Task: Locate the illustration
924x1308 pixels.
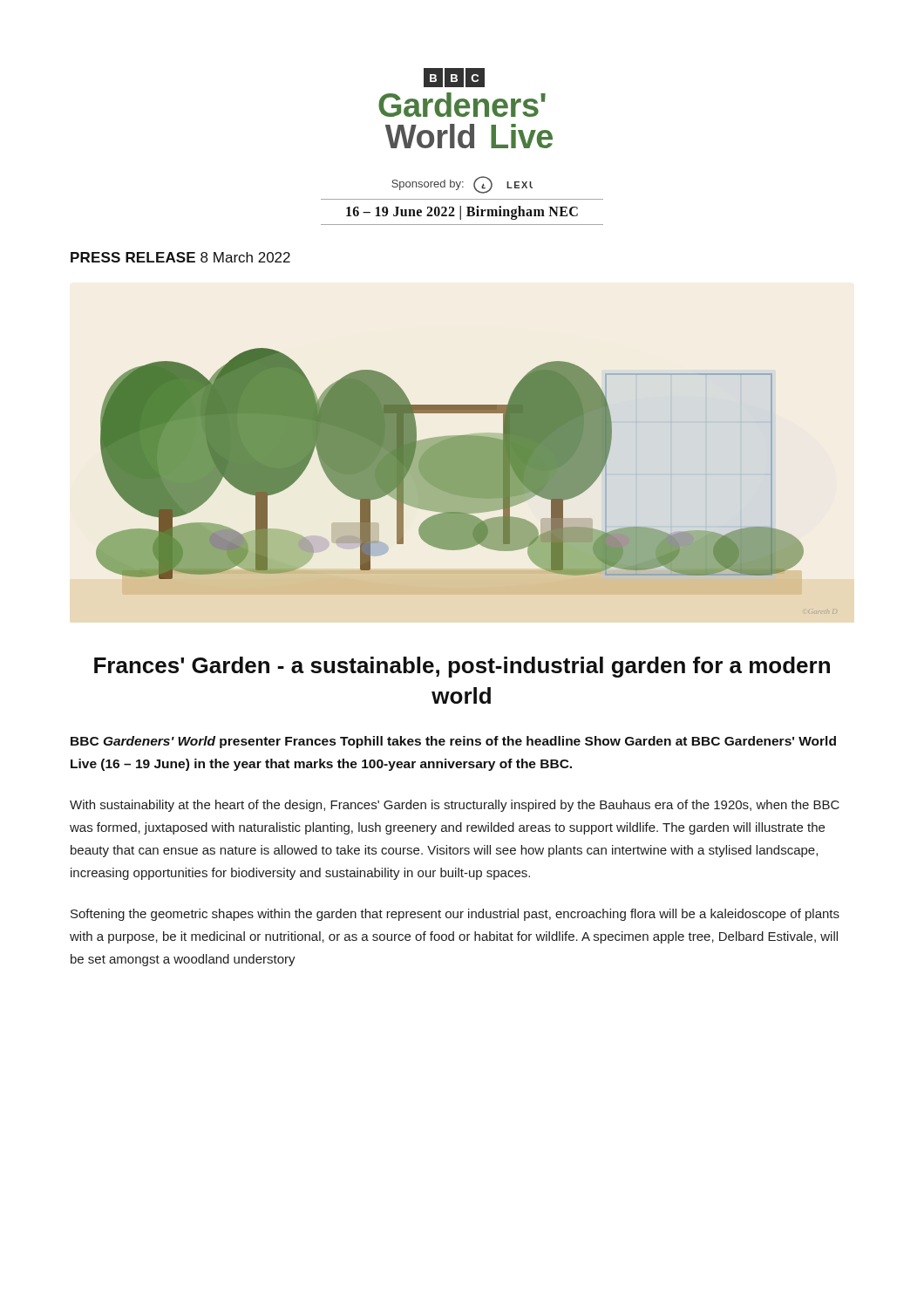Action: 462,454
